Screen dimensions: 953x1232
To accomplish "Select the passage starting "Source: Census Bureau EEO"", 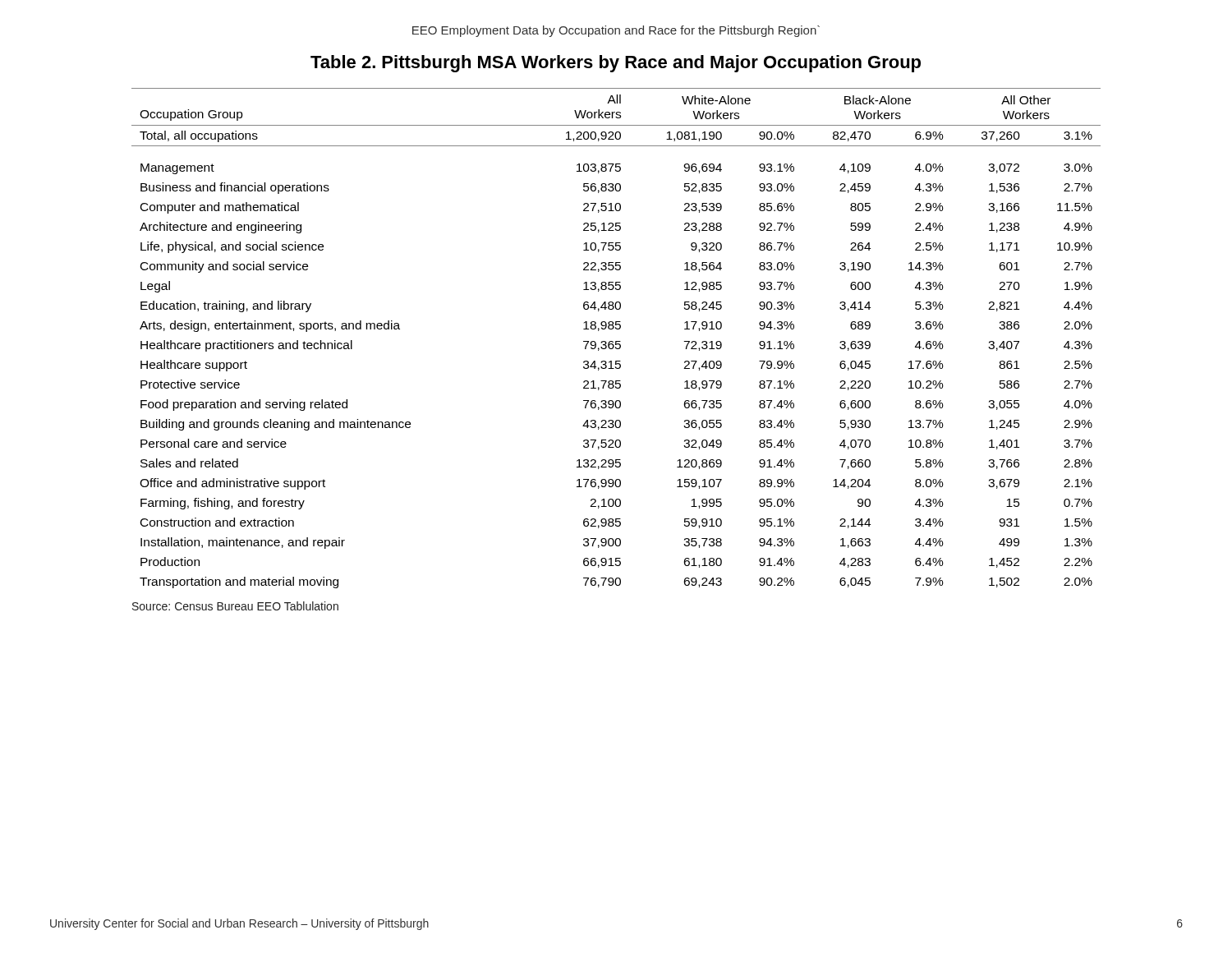I will (235, 606).
